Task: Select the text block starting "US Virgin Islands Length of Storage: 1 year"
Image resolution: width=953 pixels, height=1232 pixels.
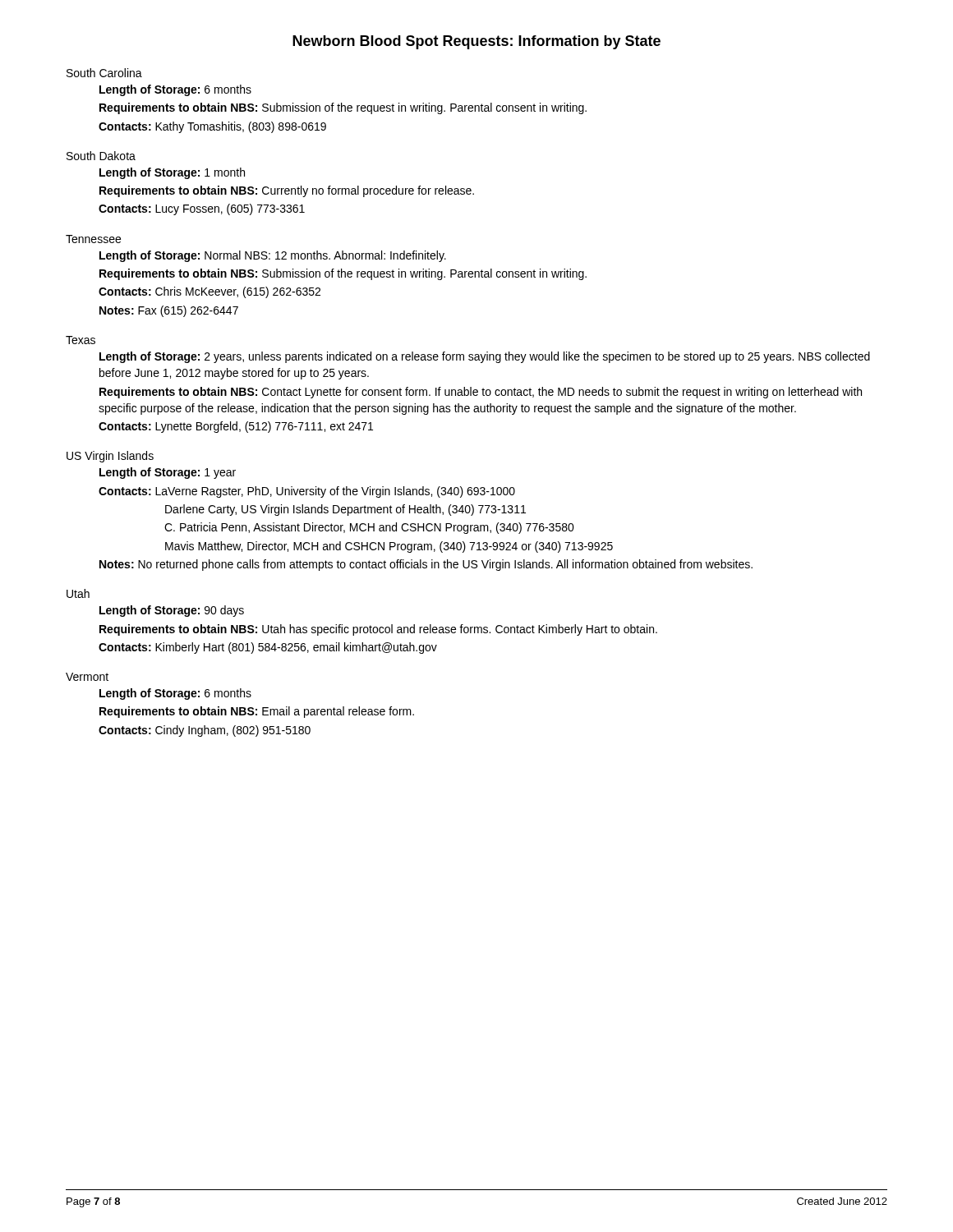Action: pyautogui.click(x=476, y=511)
